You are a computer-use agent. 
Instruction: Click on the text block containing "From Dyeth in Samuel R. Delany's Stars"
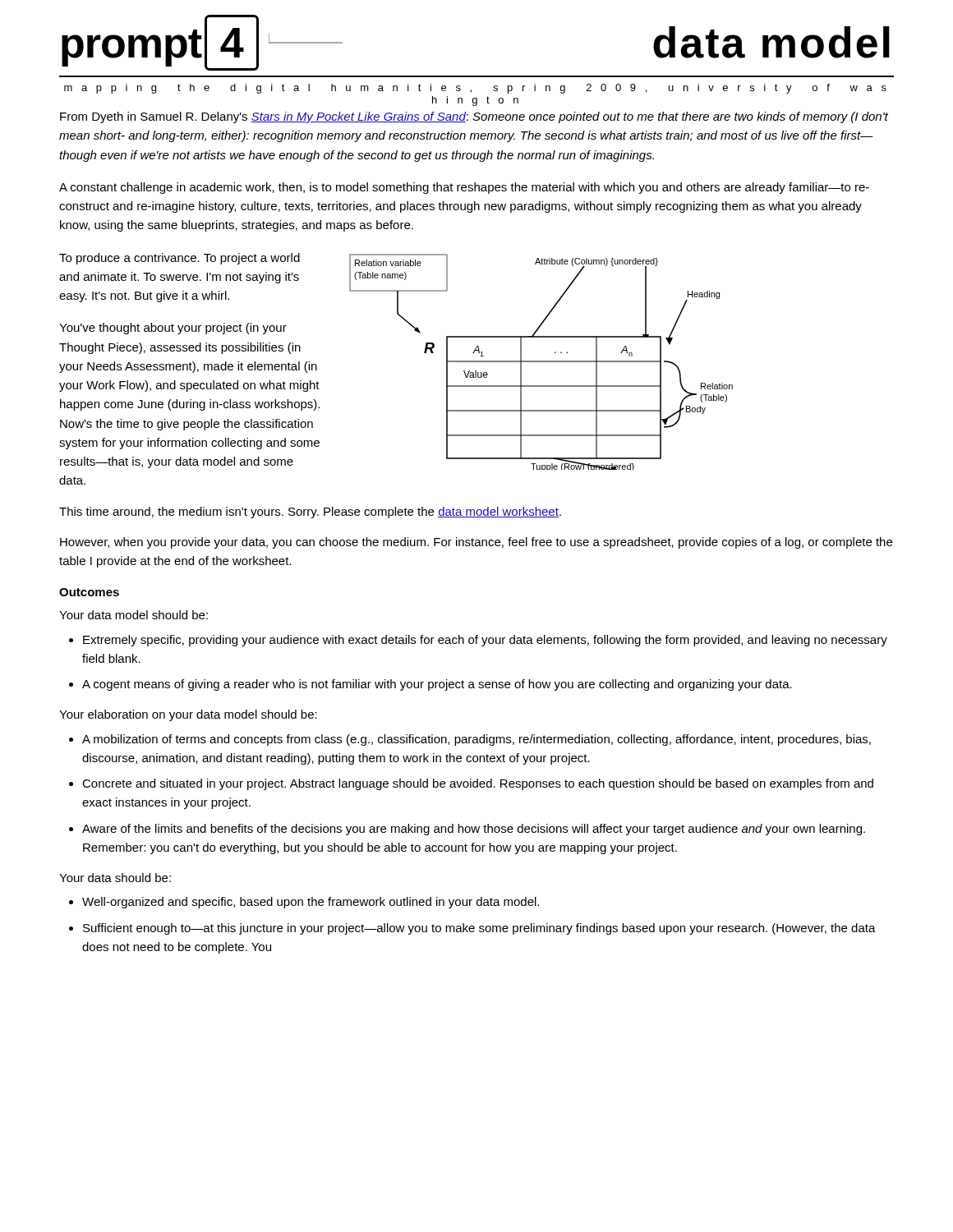(474, 135)
